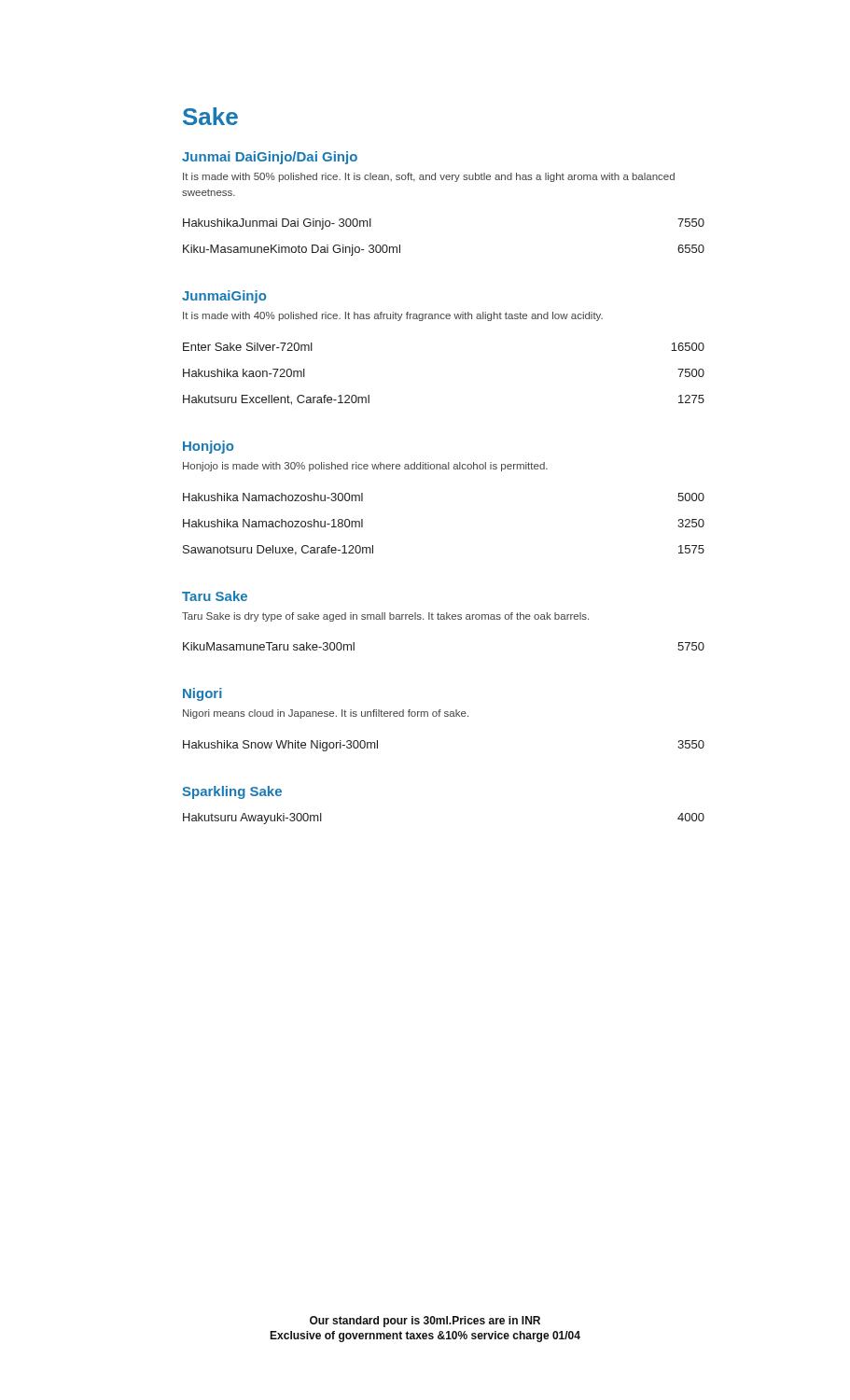Select the text block starting "Hakushika Snow White Nigori-300ml 3550"
The image size is (850, 1400).
(x=284, y=746)
